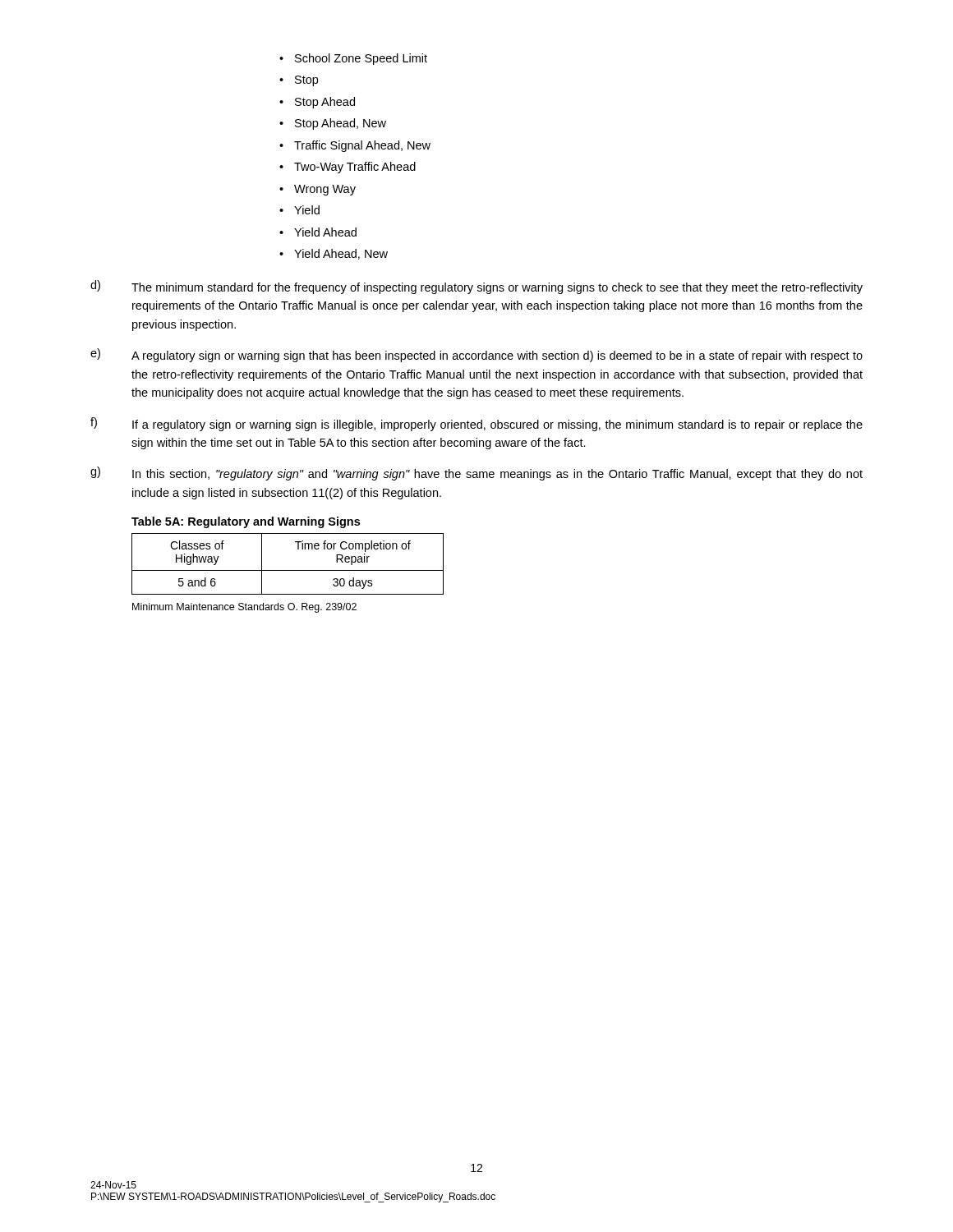The width and height of the screenshot is (953, 1232).
Task: Select the text starting "f) If a regulatory sign or warning sign"
Action: pos(476,434)
